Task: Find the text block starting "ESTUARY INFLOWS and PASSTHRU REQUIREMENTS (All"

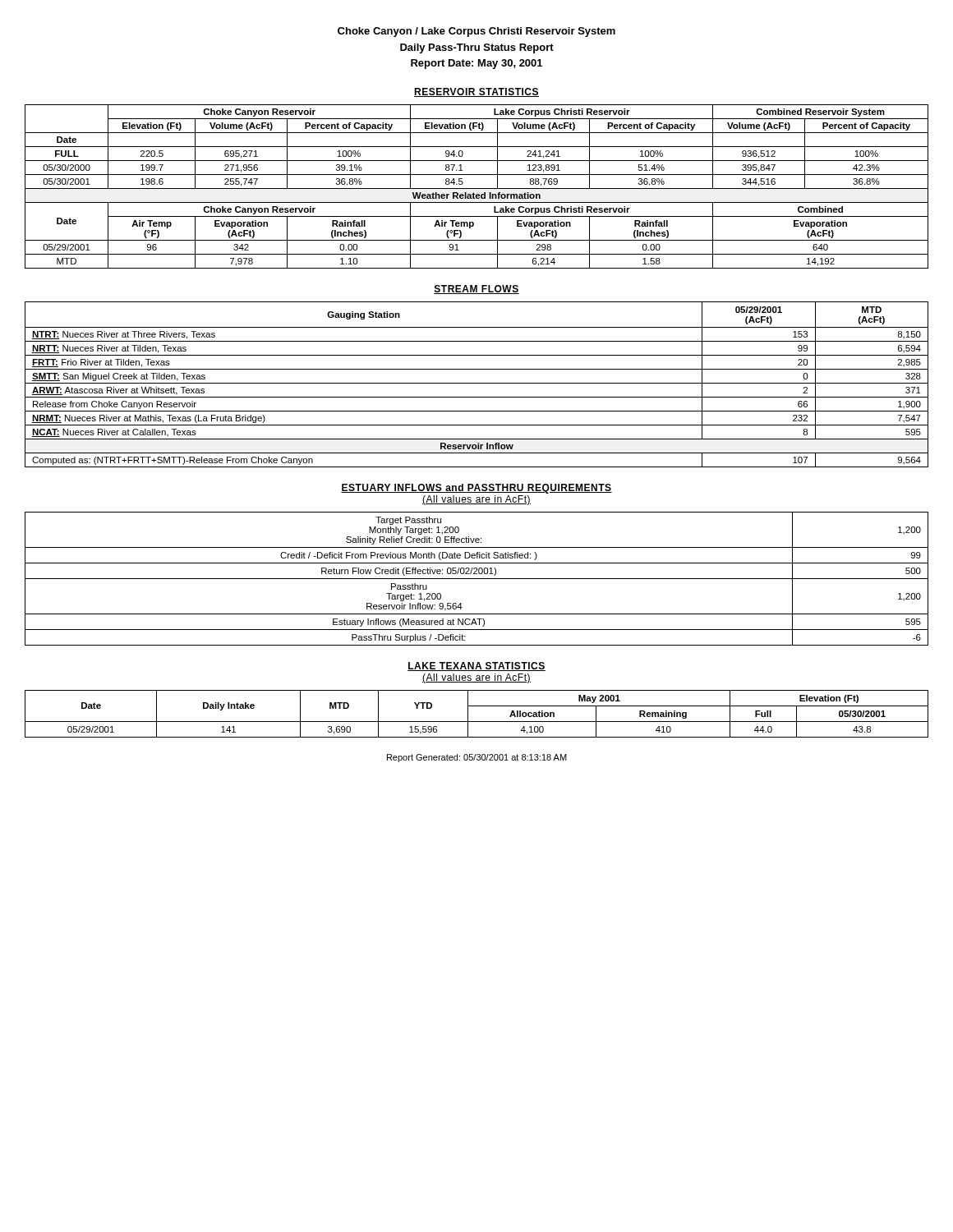Action: coord(476,493)
